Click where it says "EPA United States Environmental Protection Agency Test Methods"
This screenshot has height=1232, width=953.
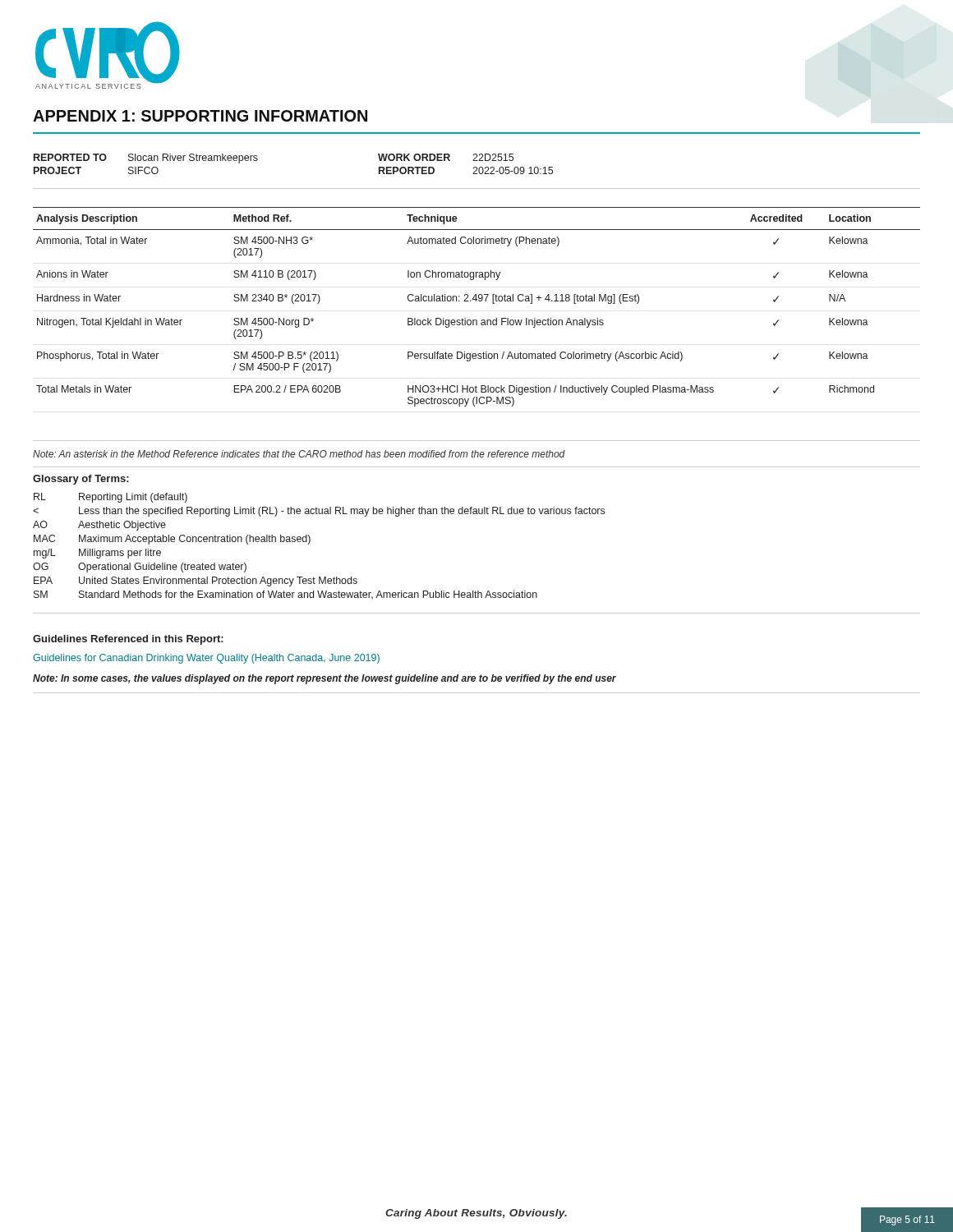(x=476, y=581)
